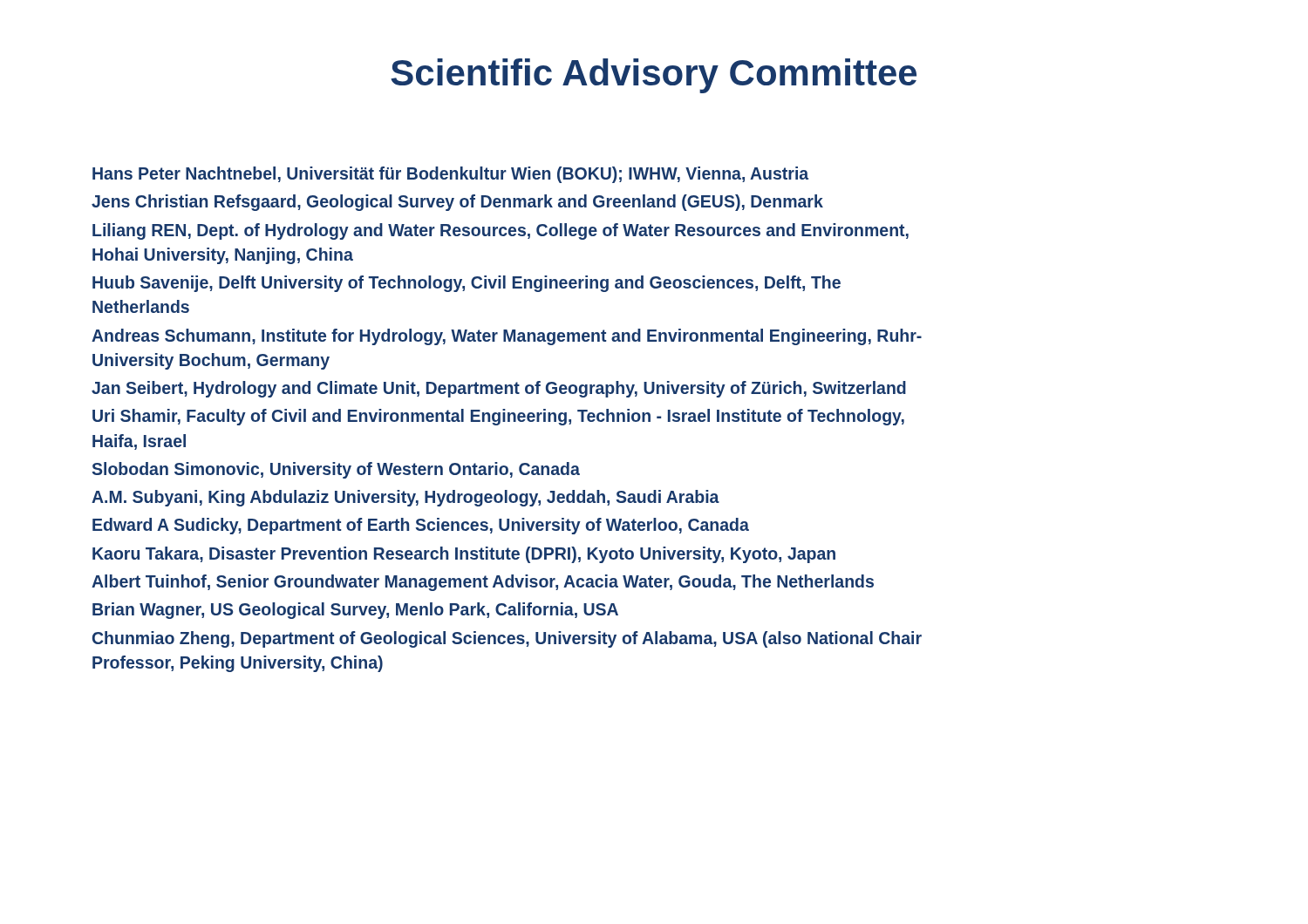Locate the text starting "Slobodan Simonovic, University of Western"

[336, 469]
